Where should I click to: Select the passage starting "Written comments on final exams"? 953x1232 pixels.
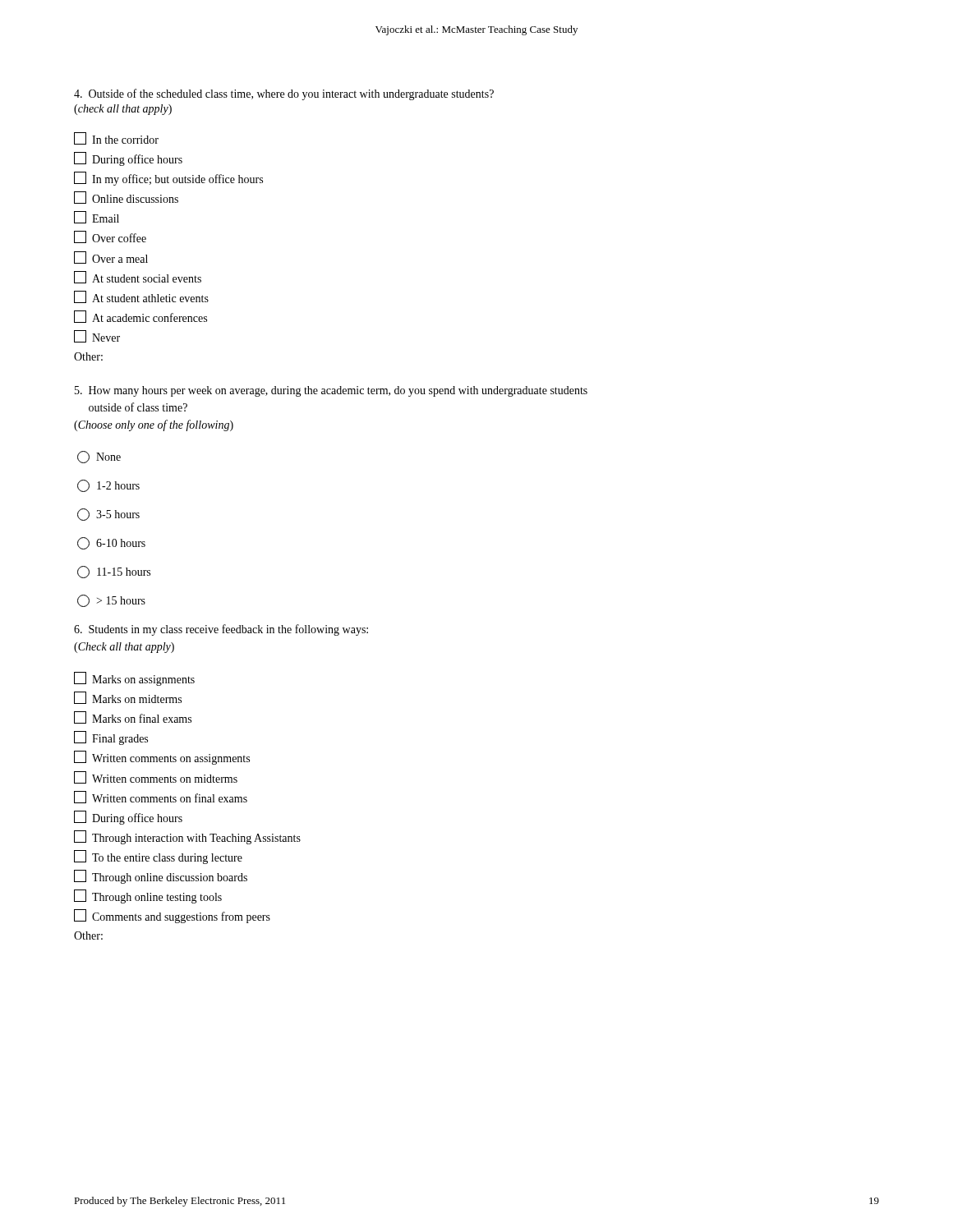pos(161,798)
